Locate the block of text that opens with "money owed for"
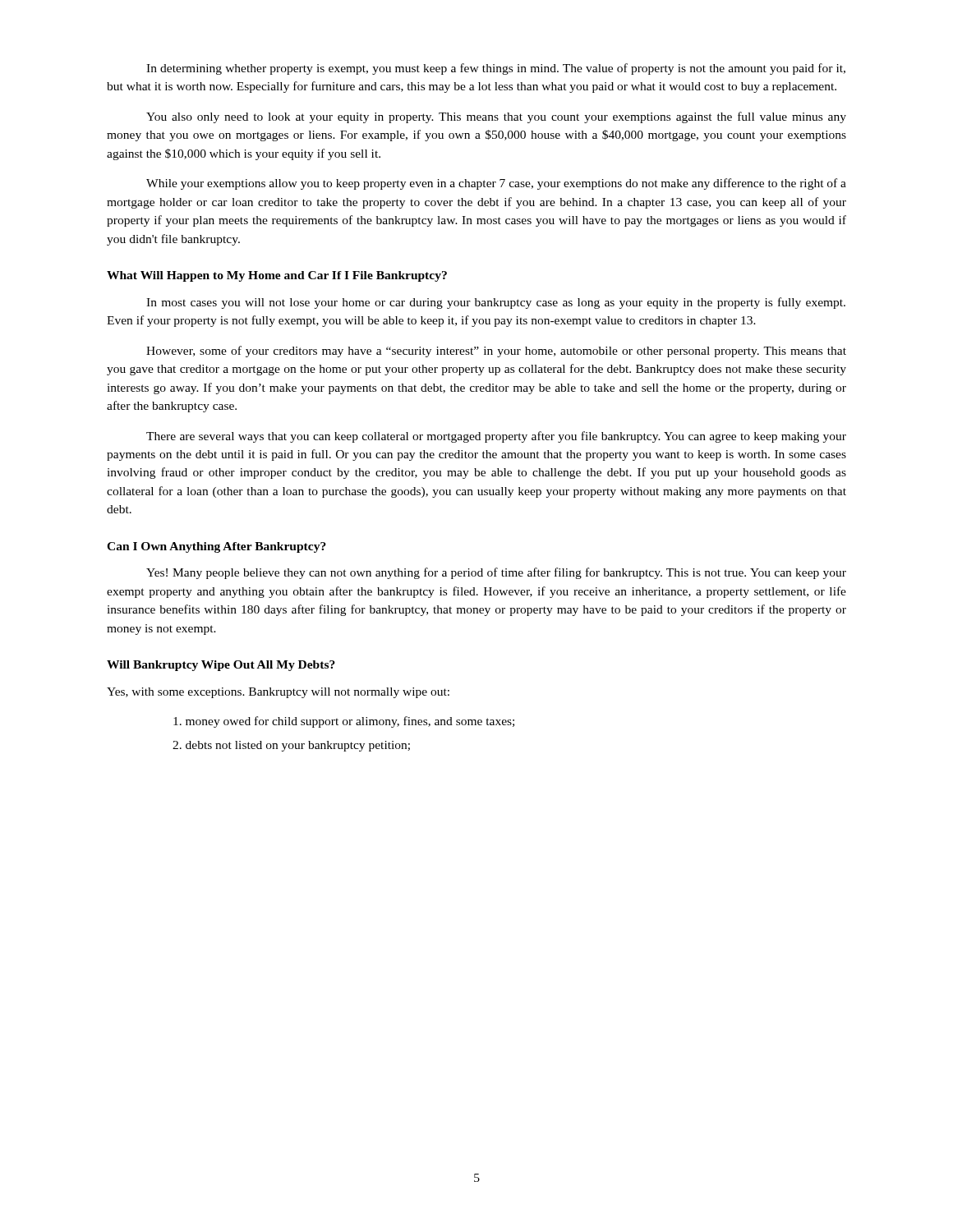Image resolution: width=953 pixels, height=1232 pixels. point(344,721)
